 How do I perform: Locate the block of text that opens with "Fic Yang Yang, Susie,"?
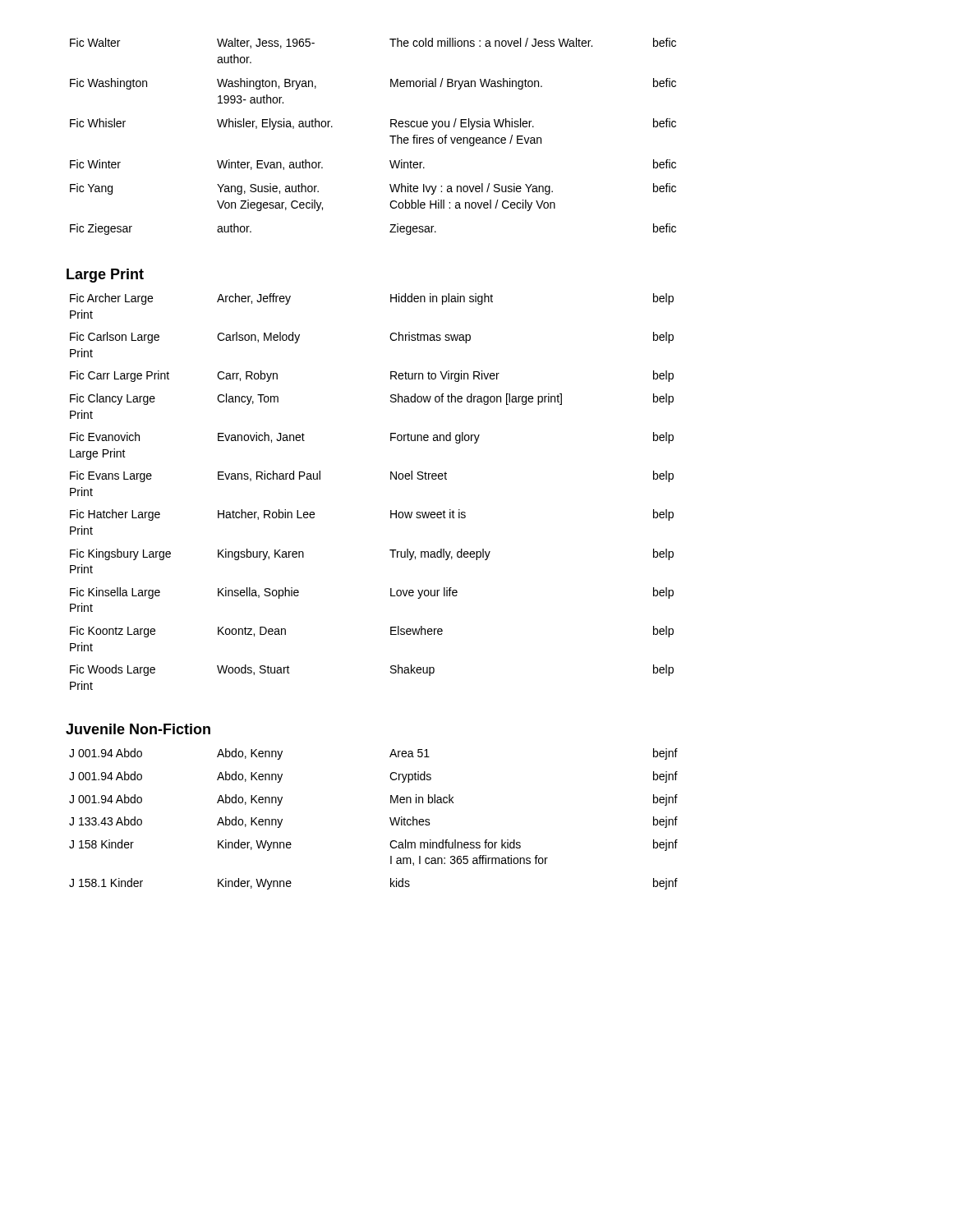coord(386,197)
